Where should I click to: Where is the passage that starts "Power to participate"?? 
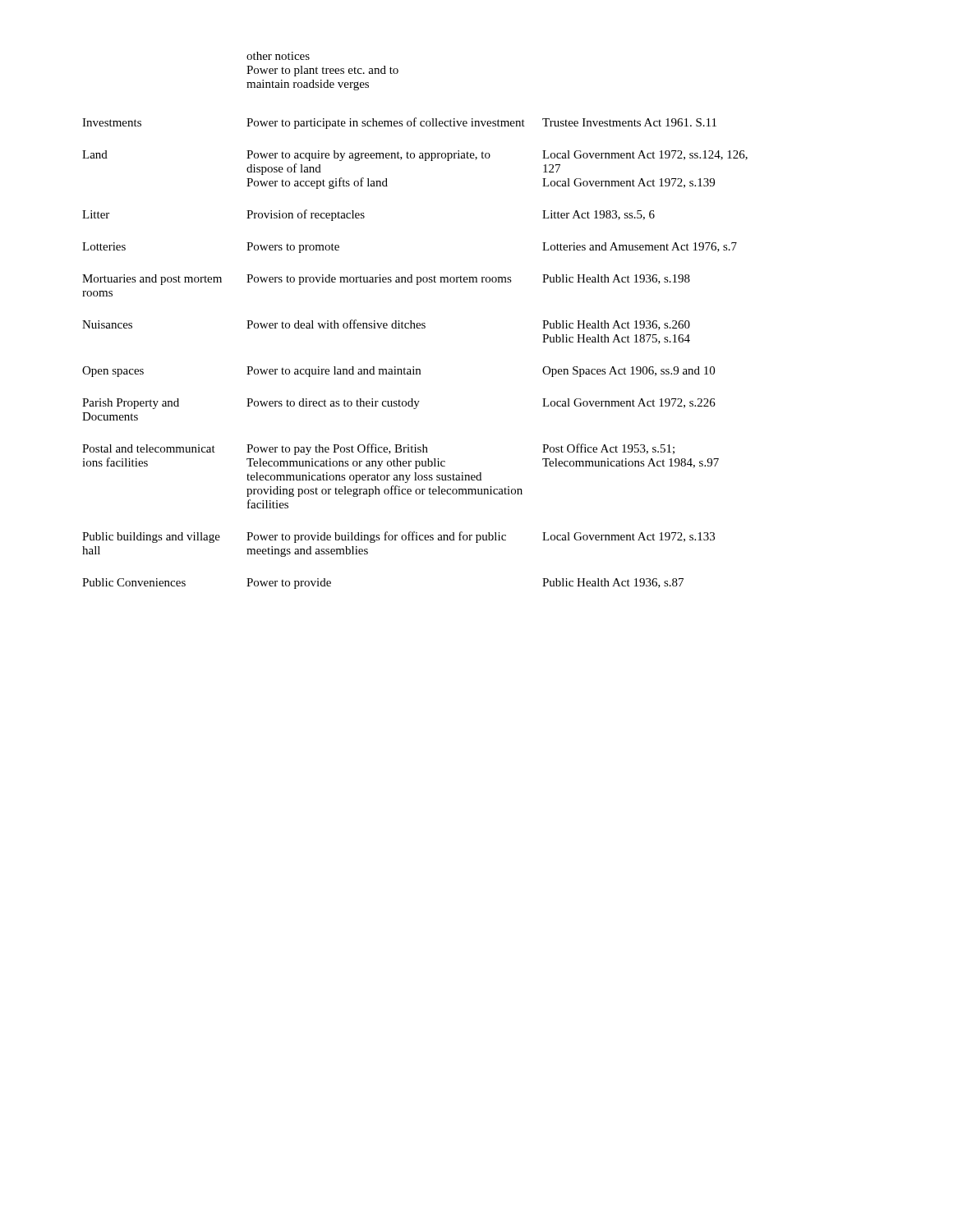(386, 122)
